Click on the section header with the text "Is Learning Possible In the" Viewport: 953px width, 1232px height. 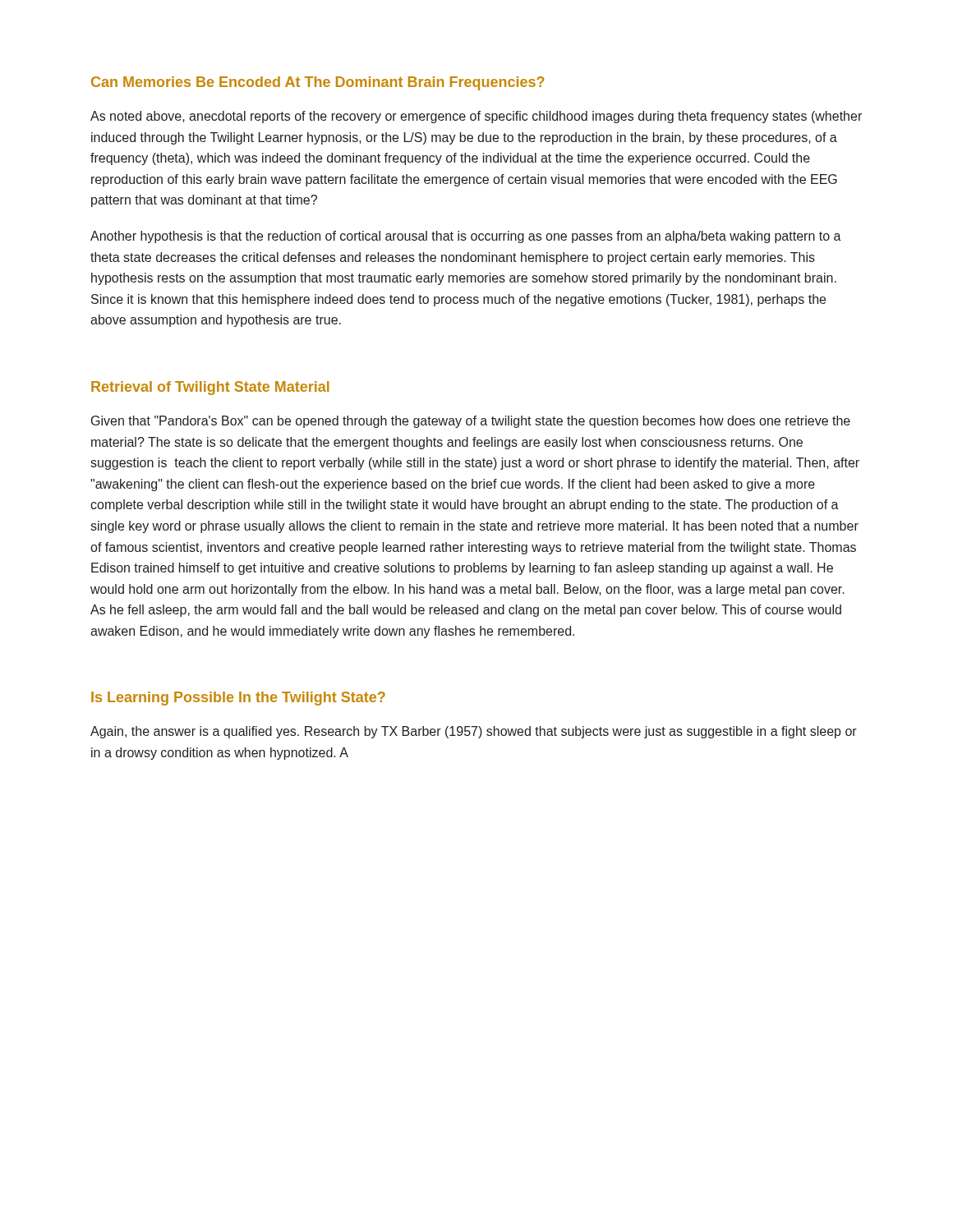[x=238, y=698]
